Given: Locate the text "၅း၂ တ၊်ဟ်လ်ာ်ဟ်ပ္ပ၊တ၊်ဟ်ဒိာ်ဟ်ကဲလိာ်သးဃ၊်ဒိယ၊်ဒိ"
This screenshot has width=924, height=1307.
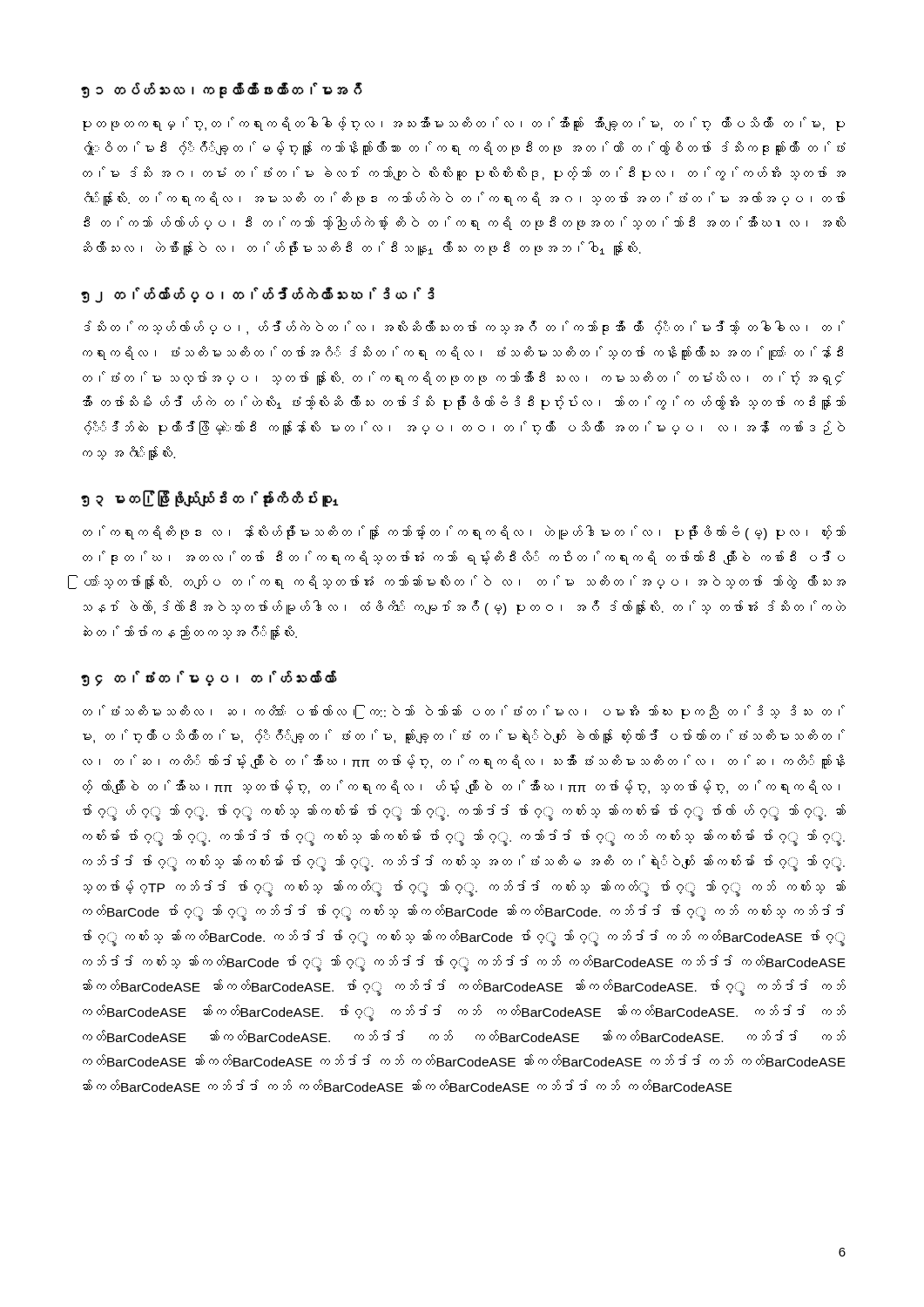Looking at the screenshot, I should pyautogui.click(x=257, y=296).
